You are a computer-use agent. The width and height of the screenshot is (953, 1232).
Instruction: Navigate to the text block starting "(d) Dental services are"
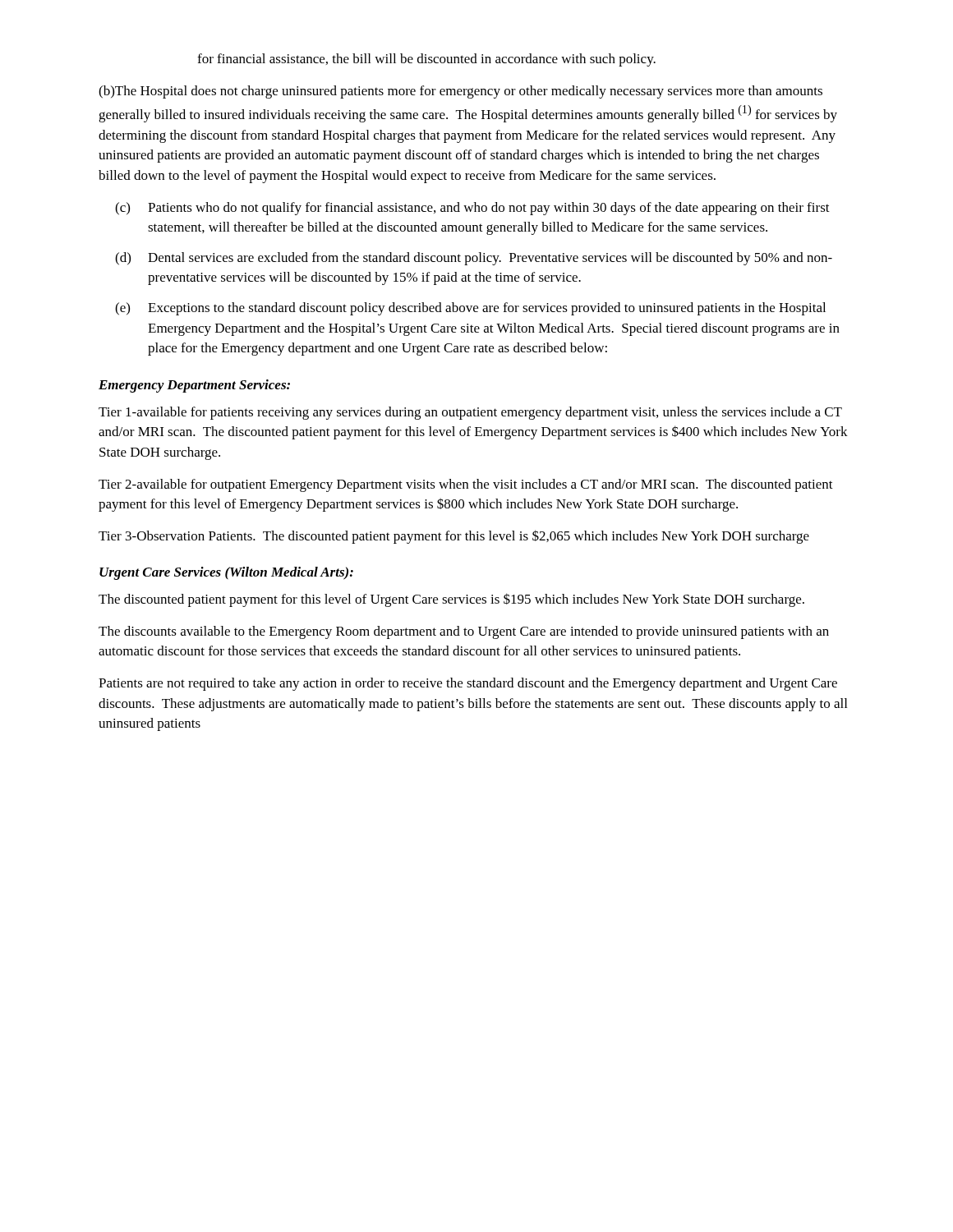click(x=485, y=268)
